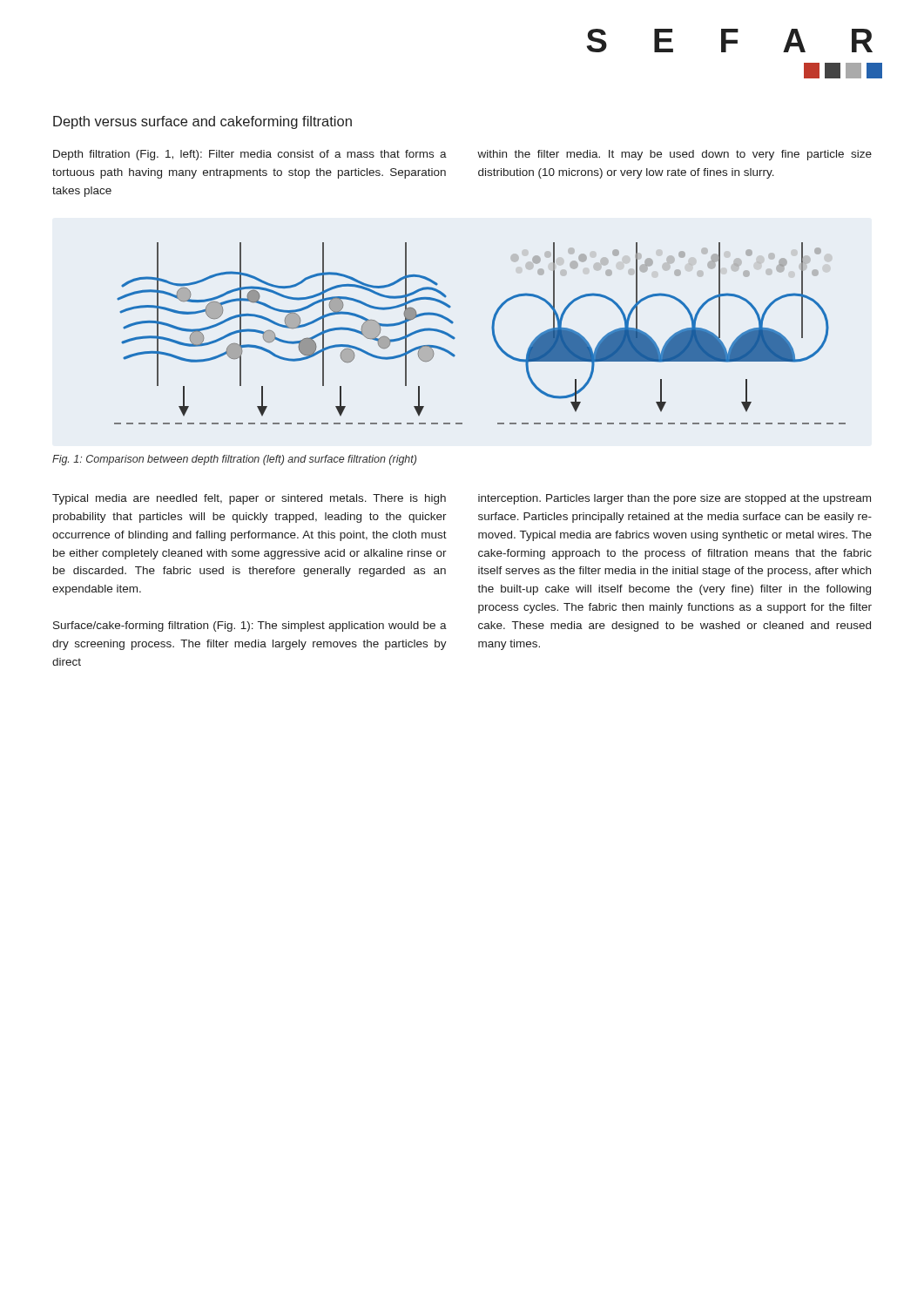
Task: Point to the section header beginning "Depth versus surface and"
Action: [202, 121]
